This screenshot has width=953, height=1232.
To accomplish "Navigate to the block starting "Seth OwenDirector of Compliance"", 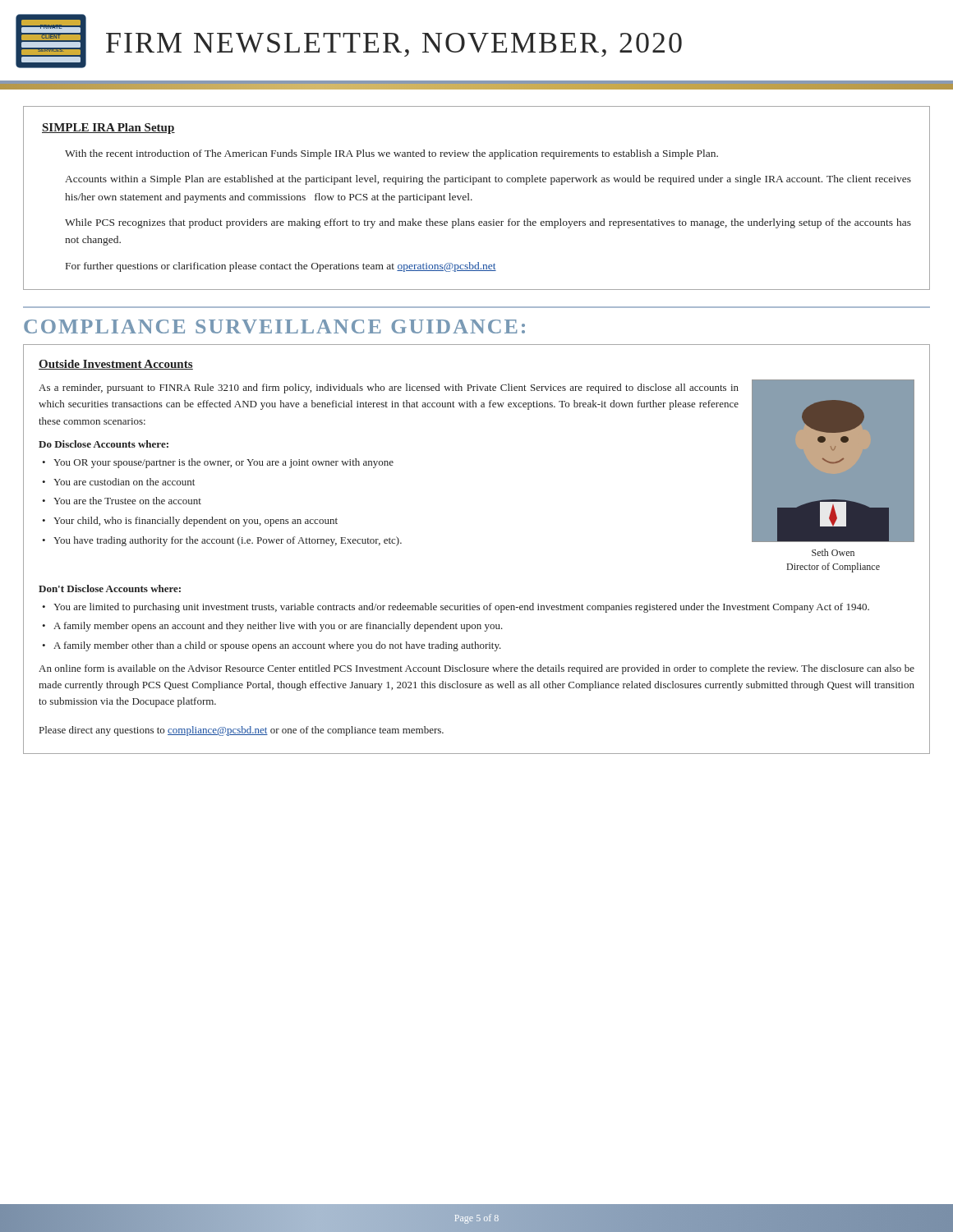I will point(833,560).
